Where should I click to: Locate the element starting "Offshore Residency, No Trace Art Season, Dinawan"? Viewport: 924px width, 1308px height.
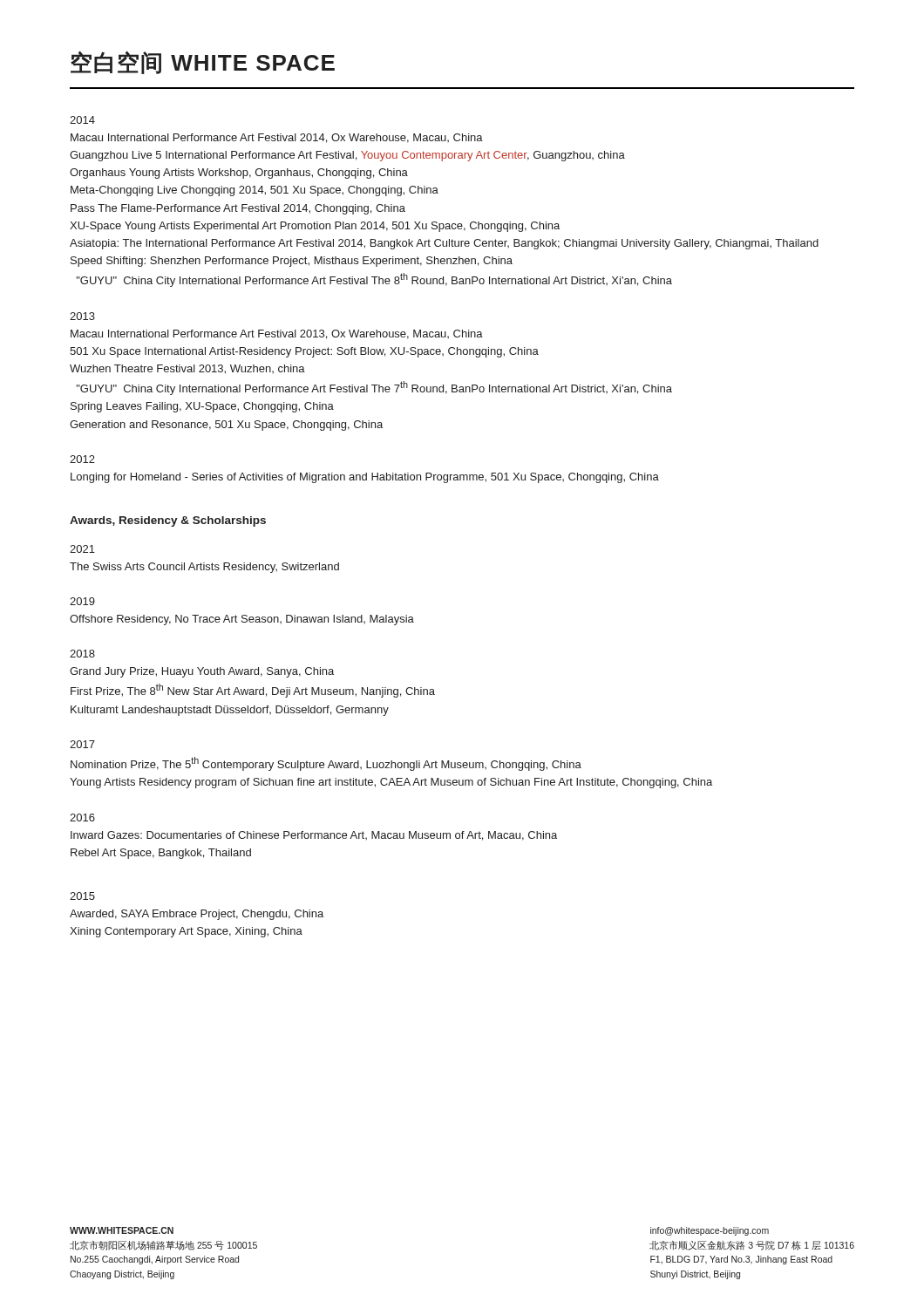pos(242,619)
